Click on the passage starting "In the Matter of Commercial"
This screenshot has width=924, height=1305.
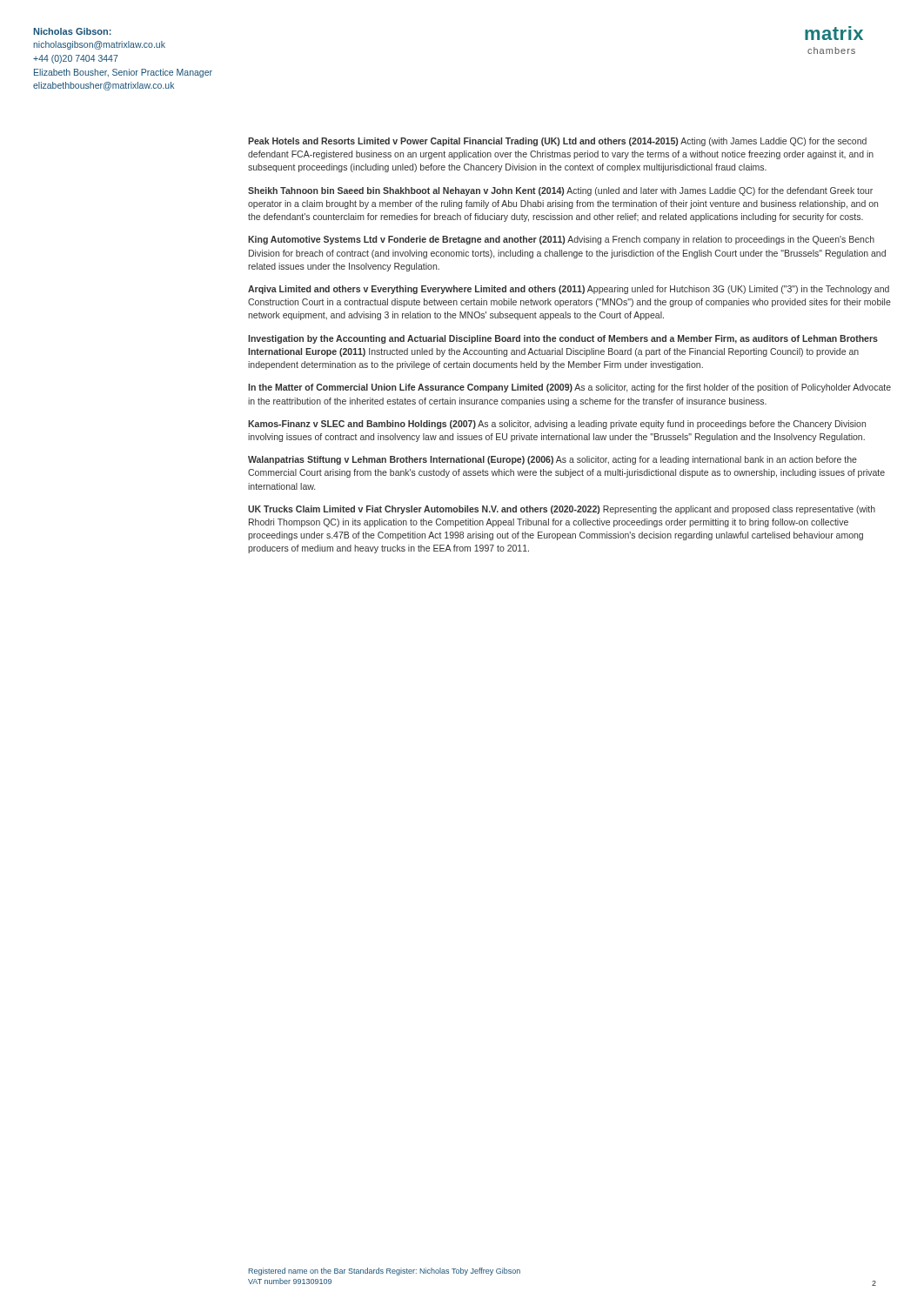[x=569, y=394]
